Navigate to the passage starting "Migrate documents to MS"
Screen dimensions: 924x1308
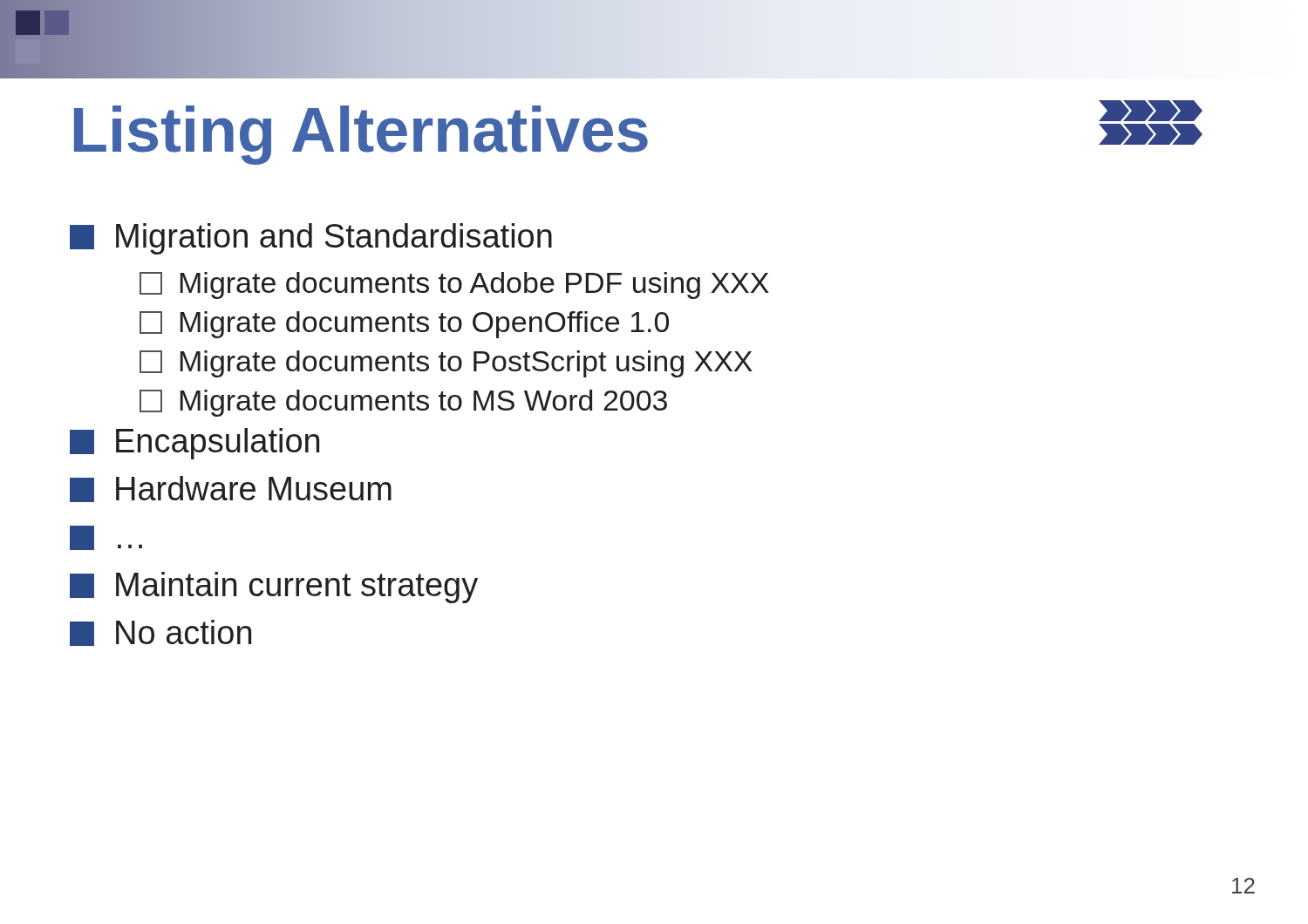[404, 401]
